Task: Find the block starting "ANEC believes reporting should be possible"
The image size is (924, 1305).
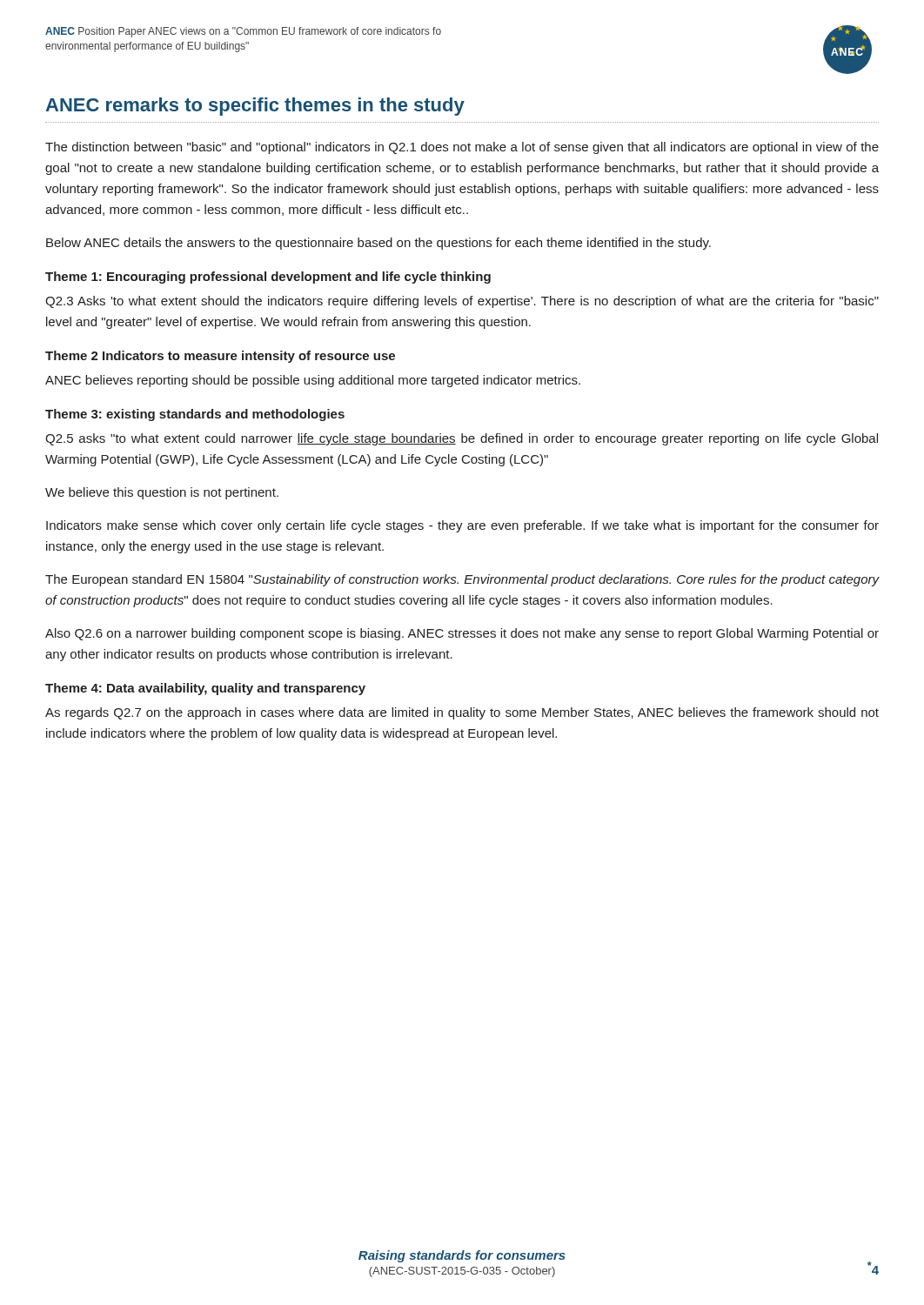Action: point(462,380)
